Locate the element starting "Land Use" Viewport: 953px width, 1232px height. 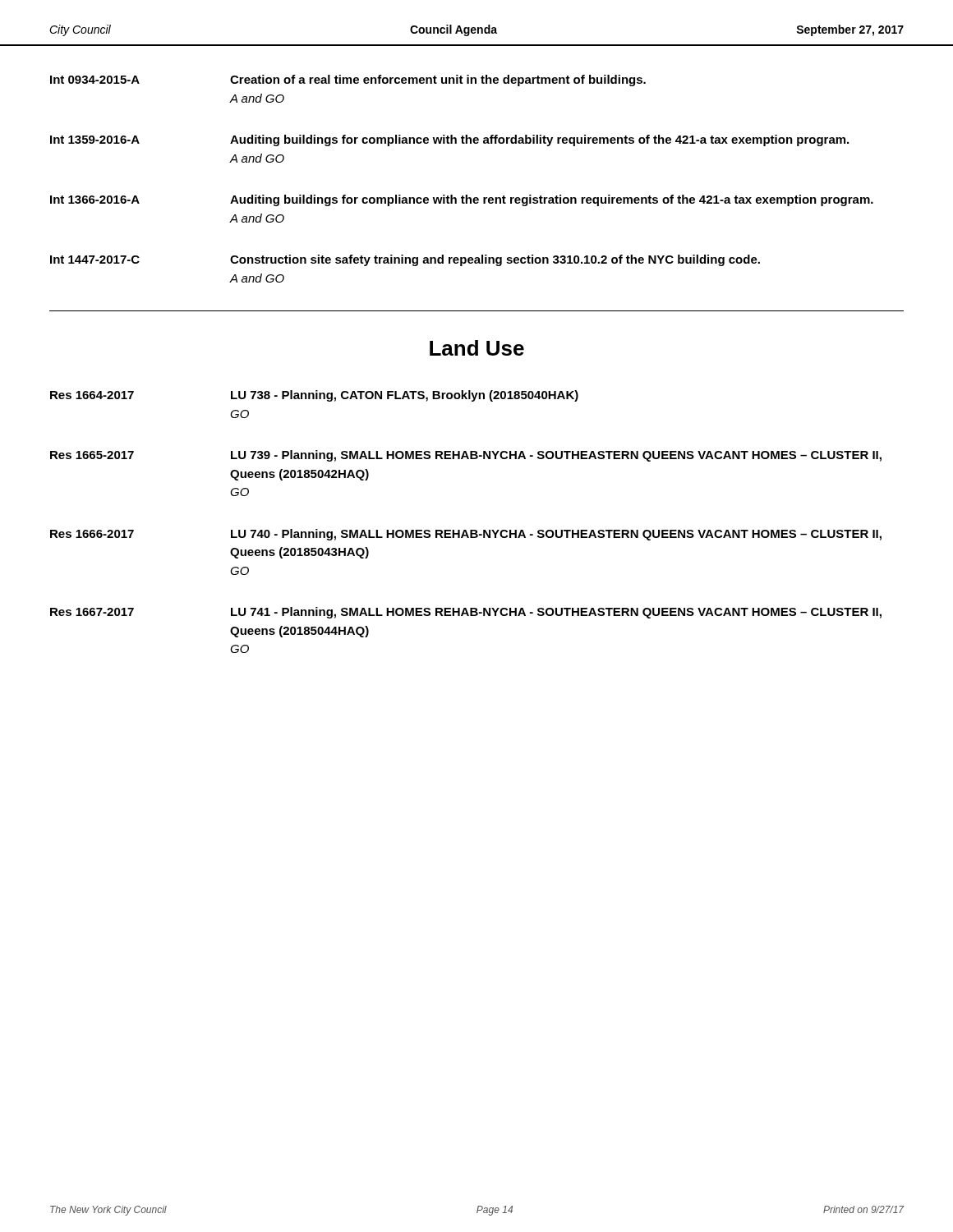point(476,348)
